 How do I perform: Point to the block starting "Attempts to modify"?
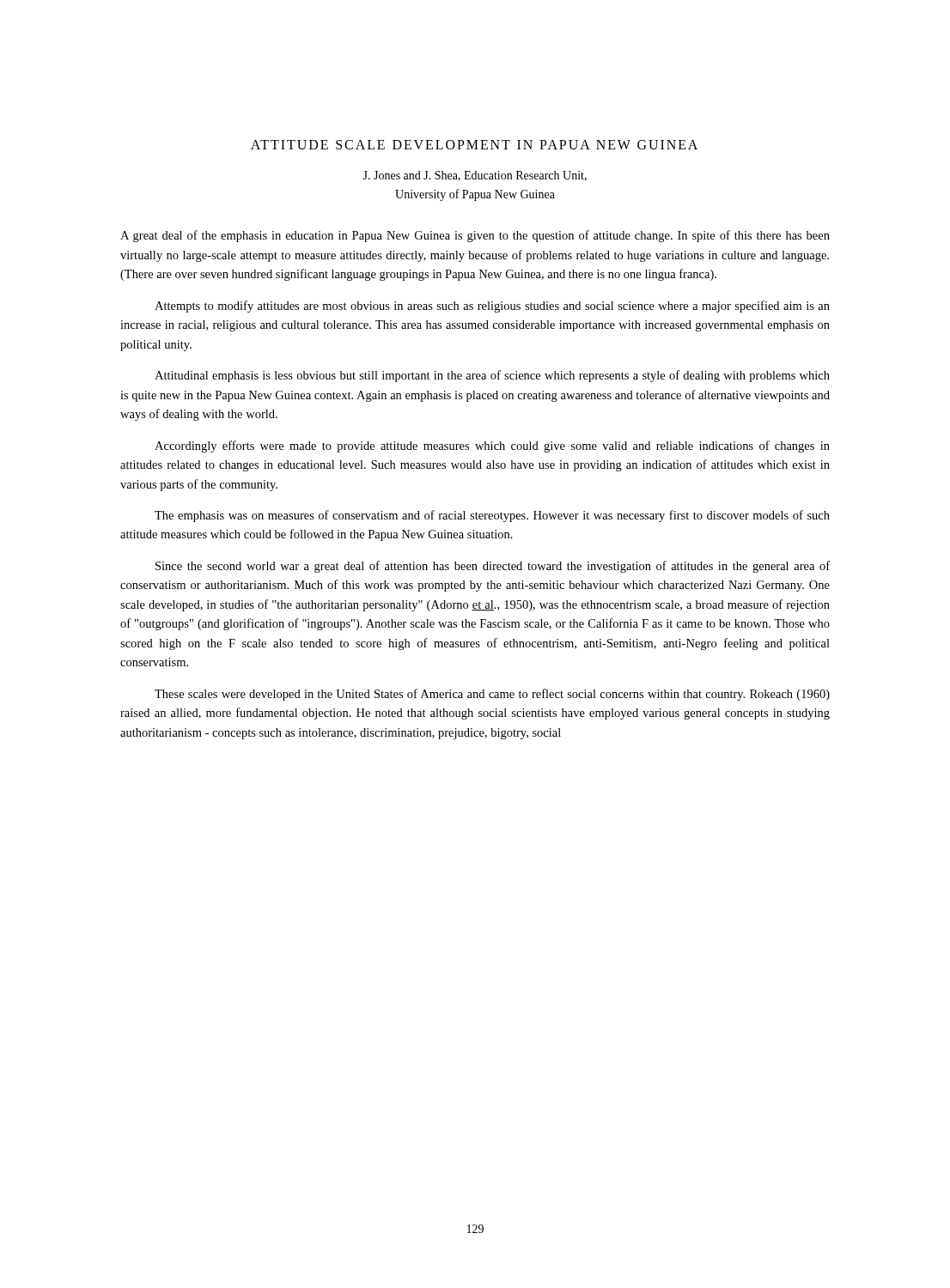click(x=475, y=325)
